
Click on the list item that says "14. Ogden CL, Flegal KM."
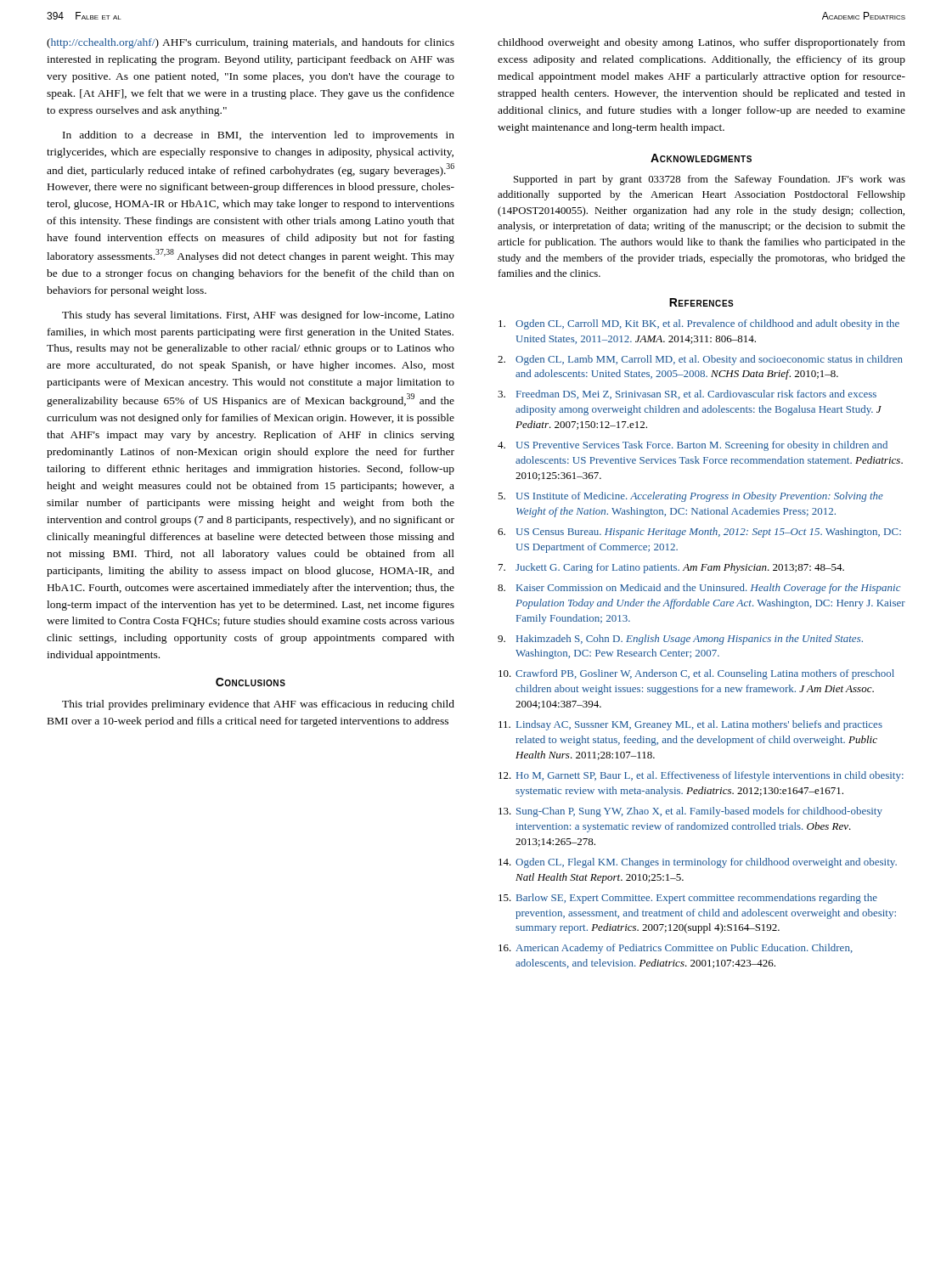pyautogui.click(x=701, y=869)
